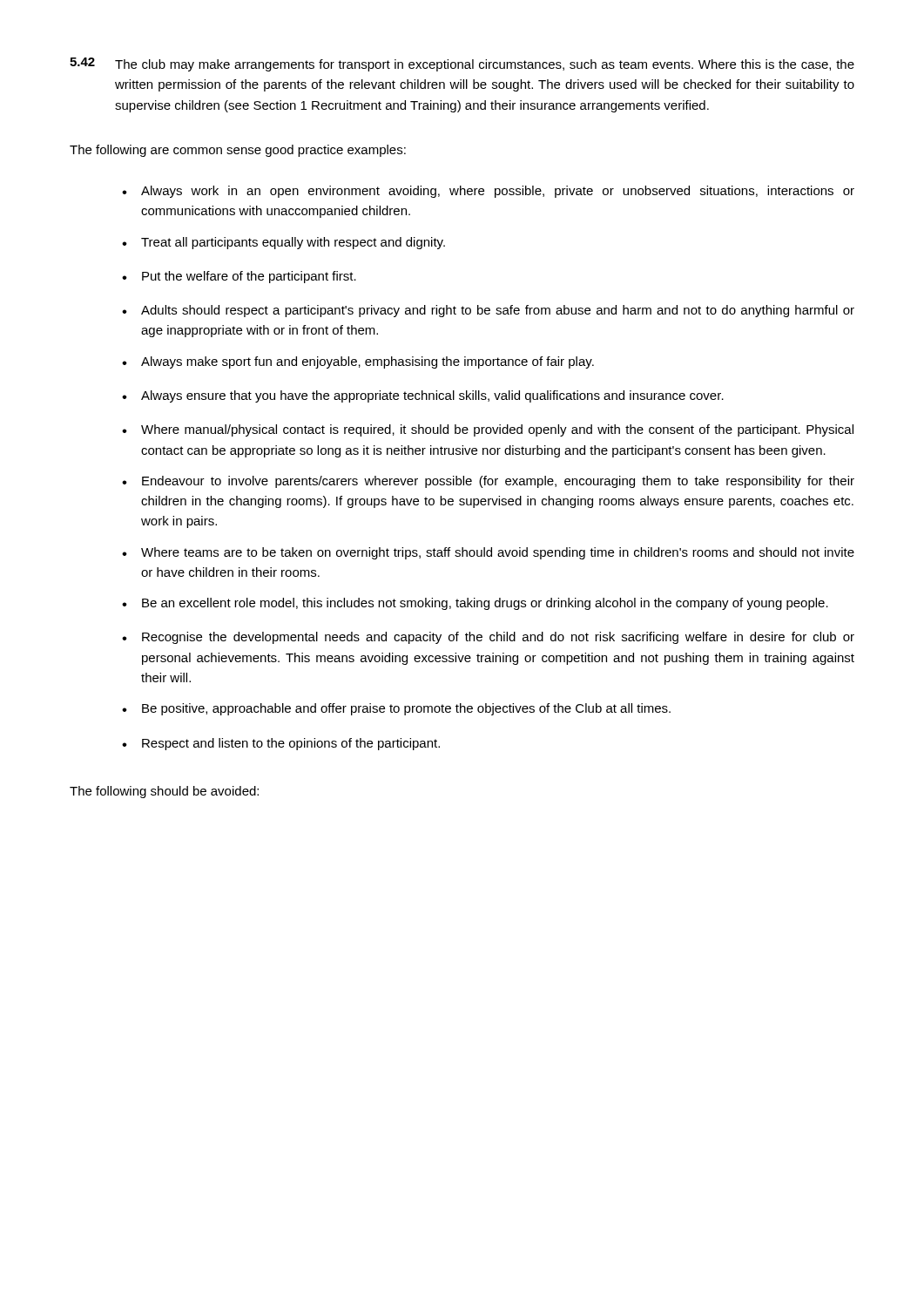Image resolution: width=924 pixels, height=1307 pixels.
Task: Locate the block of text that opens with "• Be an excellent role model, this"
Action: pyautogui.click(x=488, y=604)
